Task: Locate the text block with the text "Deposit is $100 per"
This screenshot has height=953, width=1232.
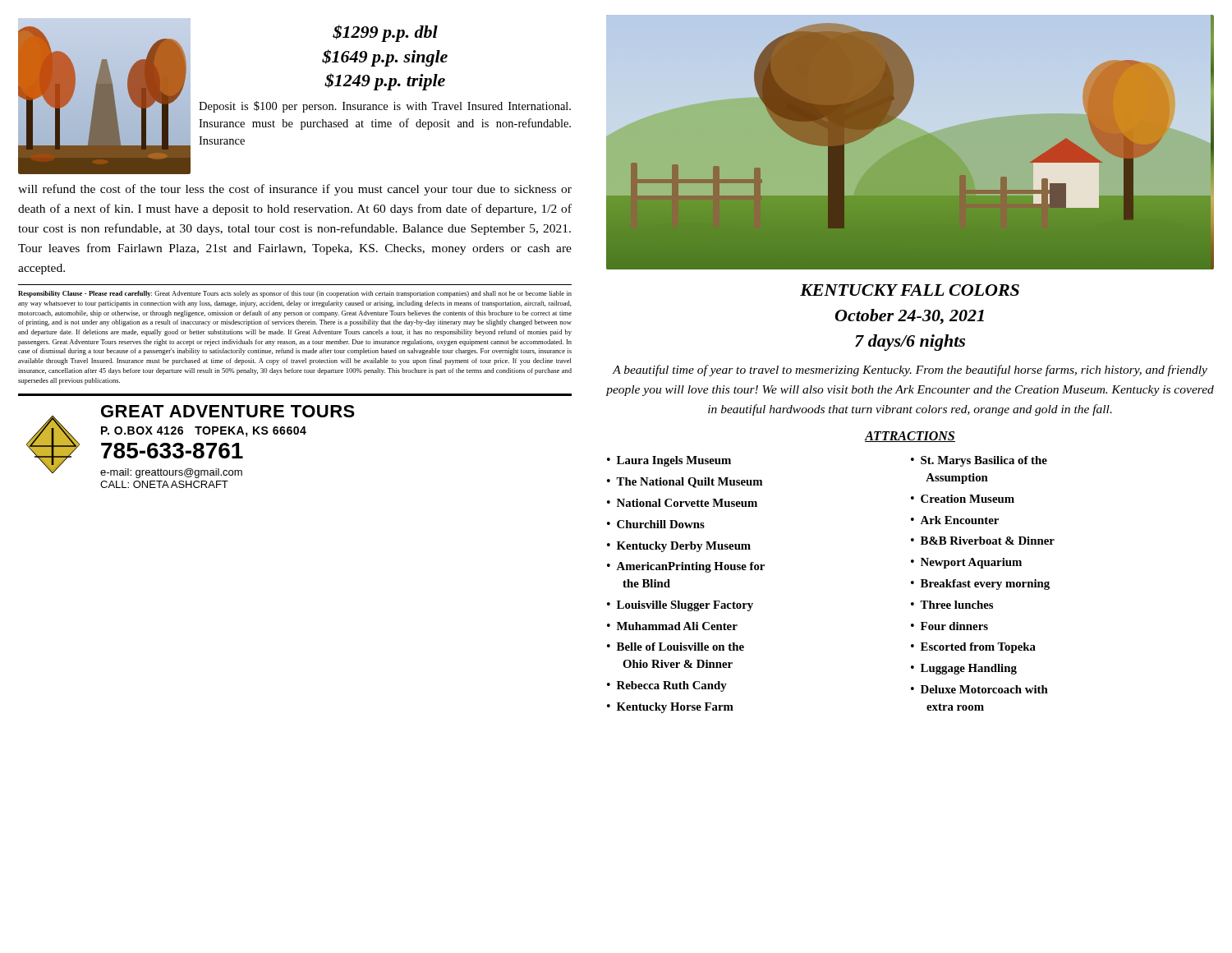Action: pyautogui.click(x=385, y=123)
